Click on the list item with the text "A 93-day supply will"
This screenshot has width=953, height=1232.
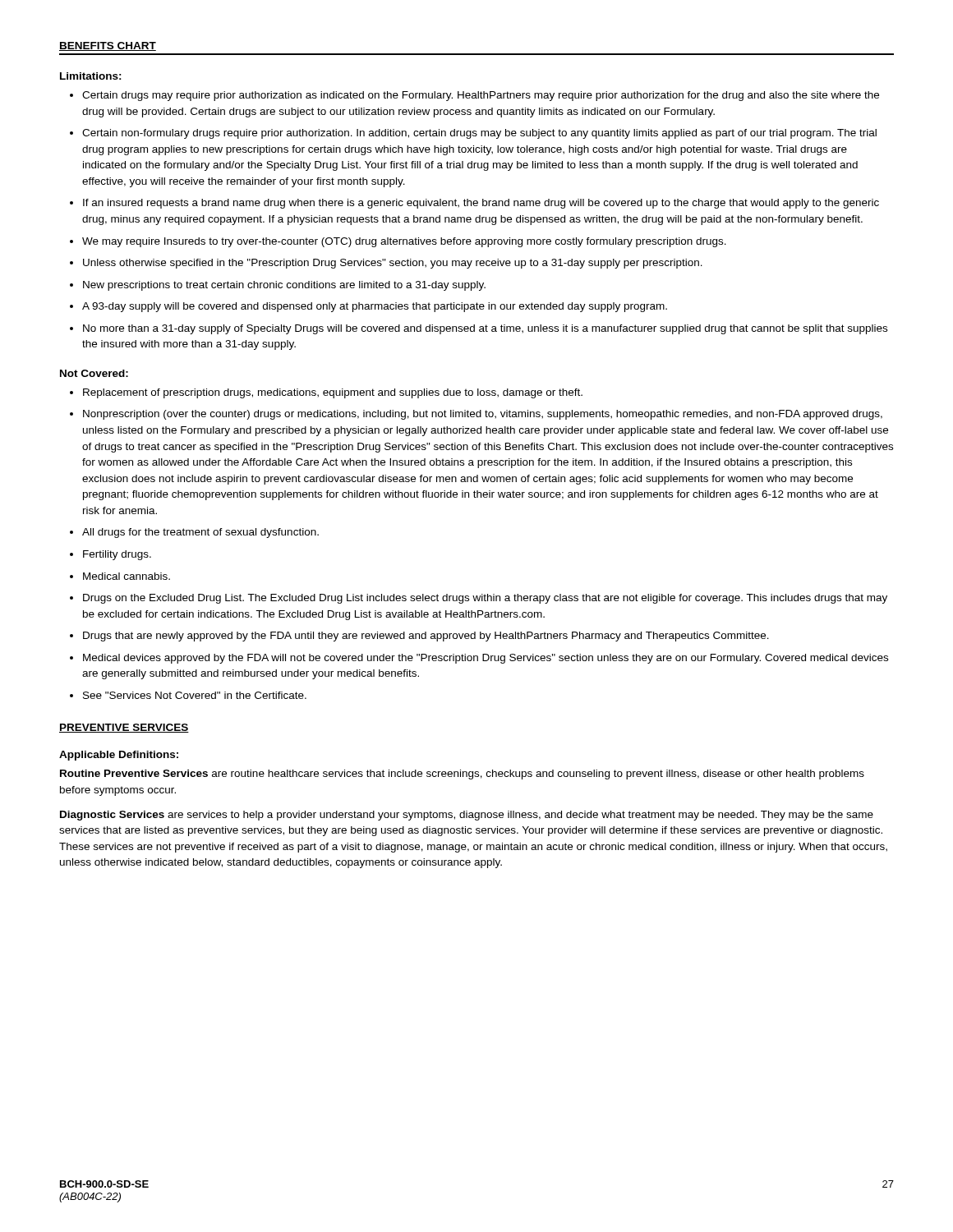pyautogui.click(x=375, y=306)
